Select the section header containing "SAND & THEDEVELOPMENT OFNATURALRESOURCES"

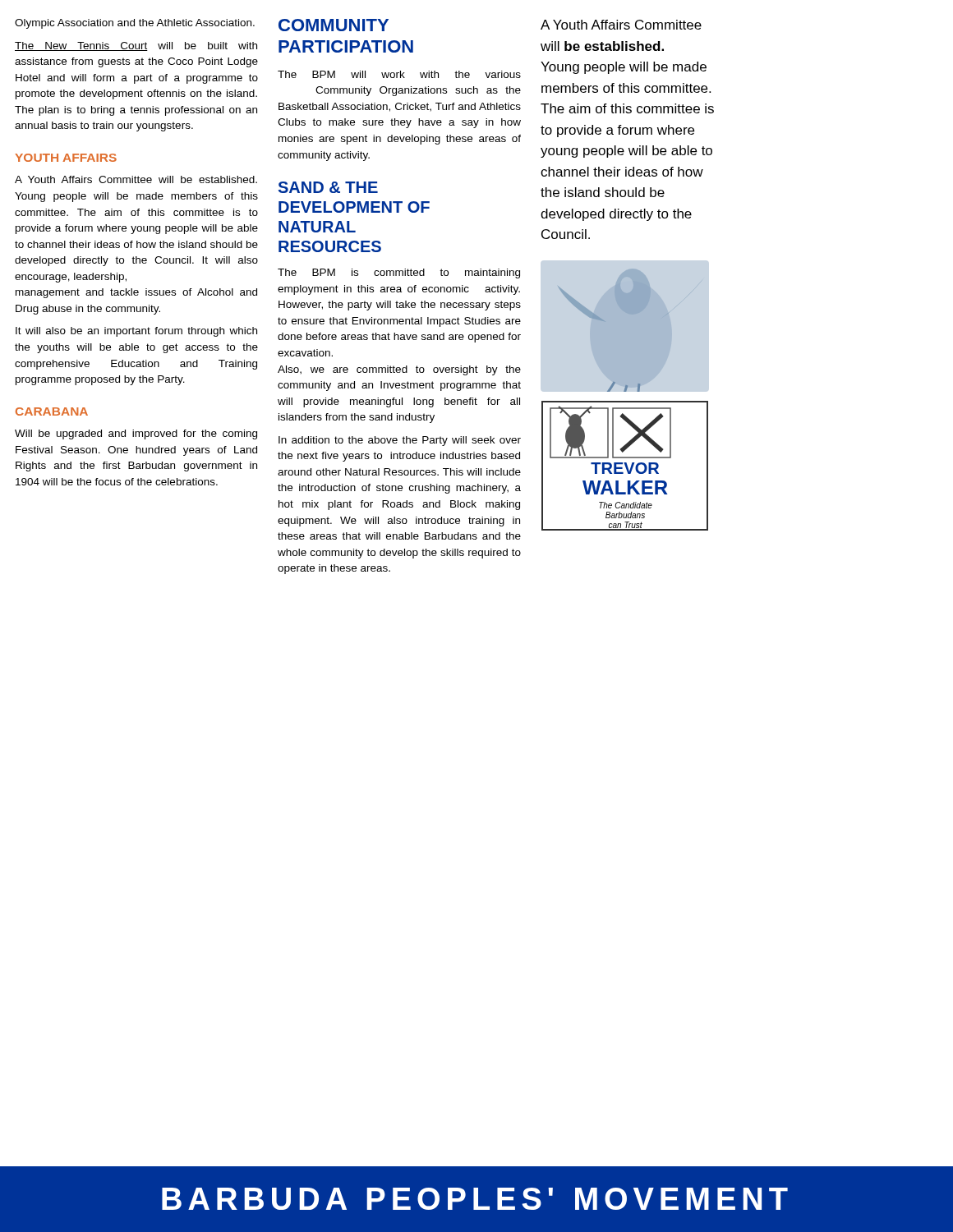pyautogui.click(x=399, y=217)
